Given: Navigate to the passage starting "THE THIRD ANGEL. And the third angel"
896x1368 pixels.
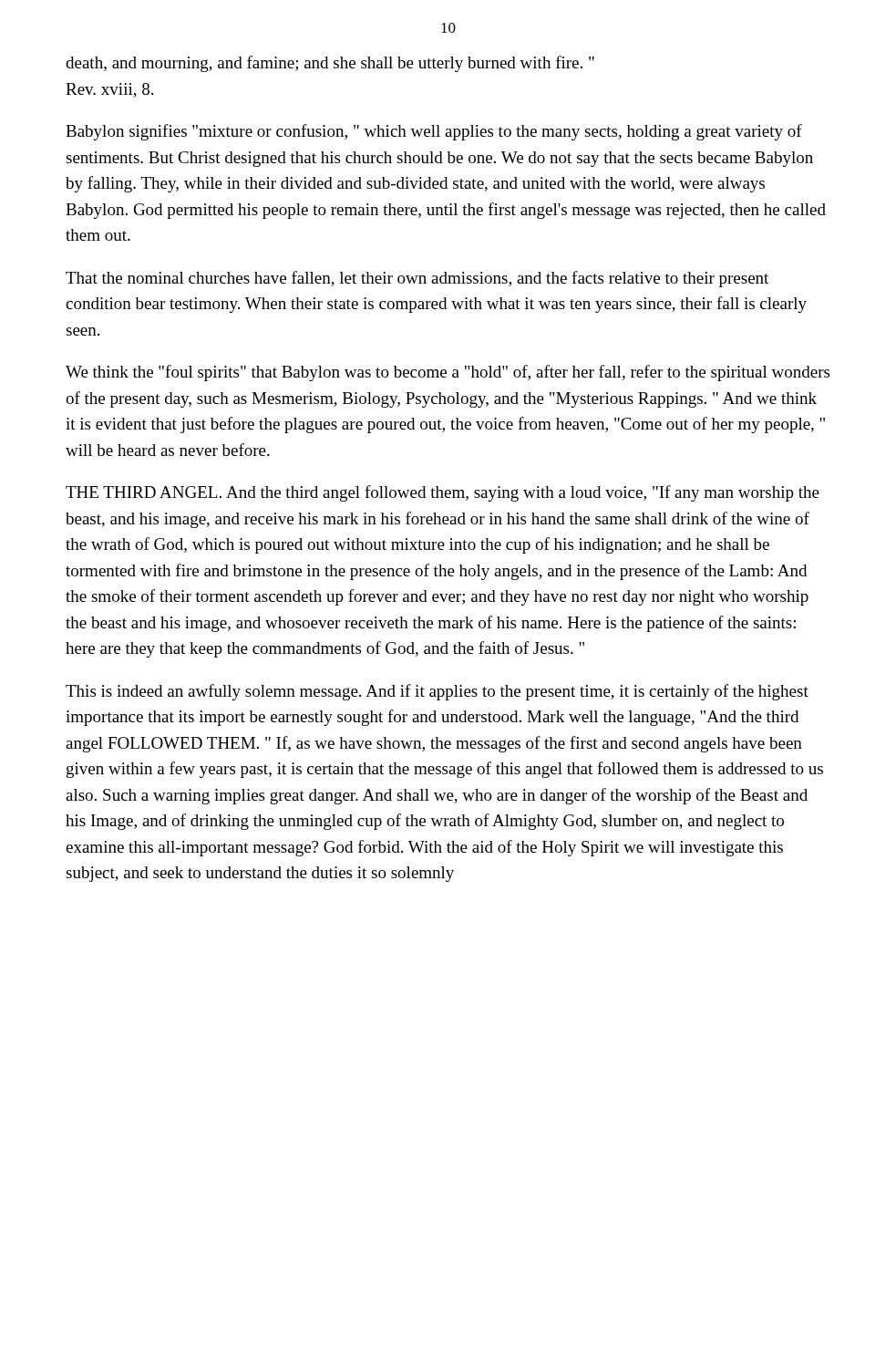Looking at the screenshot, I should [x=442, y=570].
